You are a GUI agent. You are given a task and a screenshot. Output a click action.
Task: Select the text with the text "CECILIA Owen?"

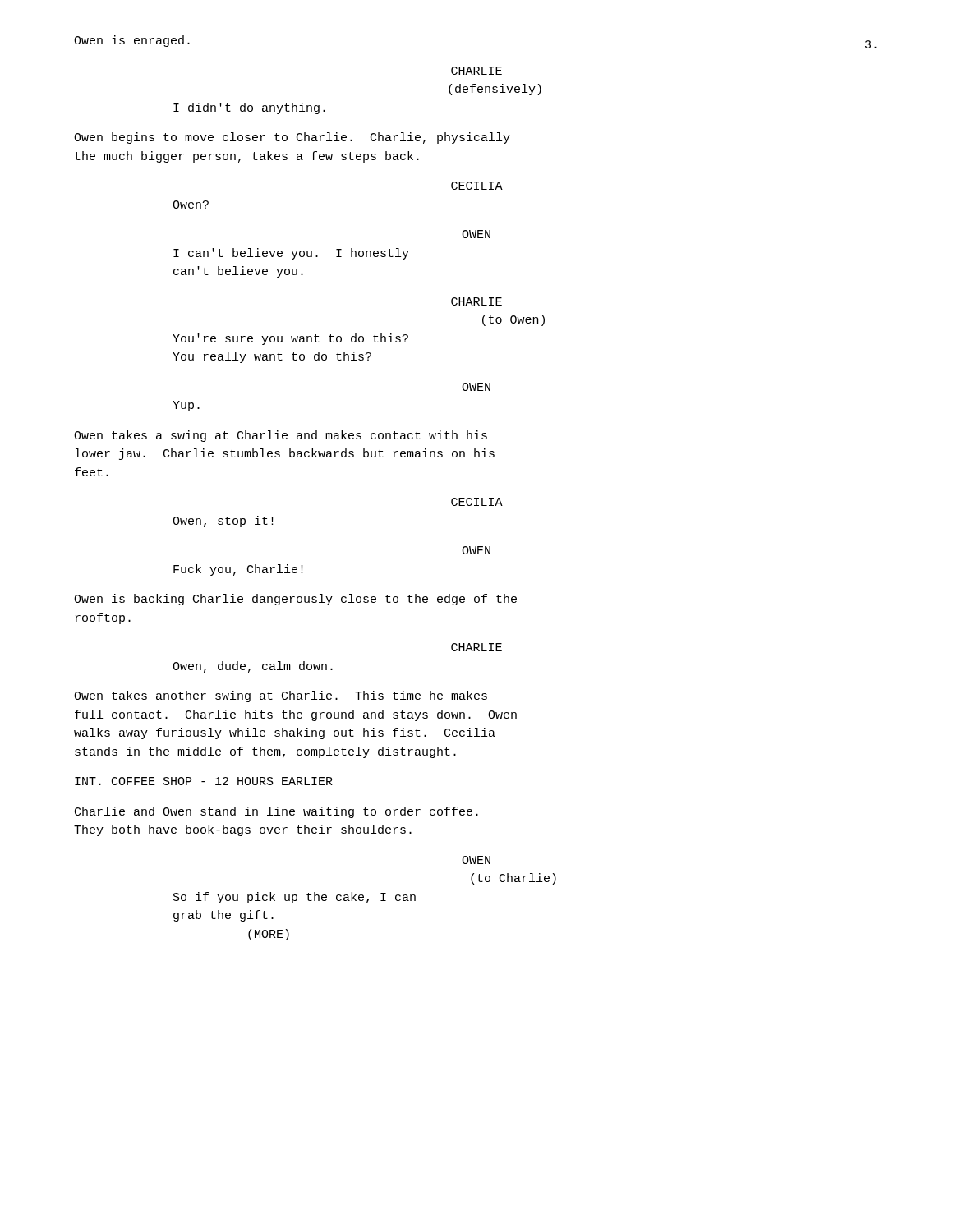click(476, 197)
